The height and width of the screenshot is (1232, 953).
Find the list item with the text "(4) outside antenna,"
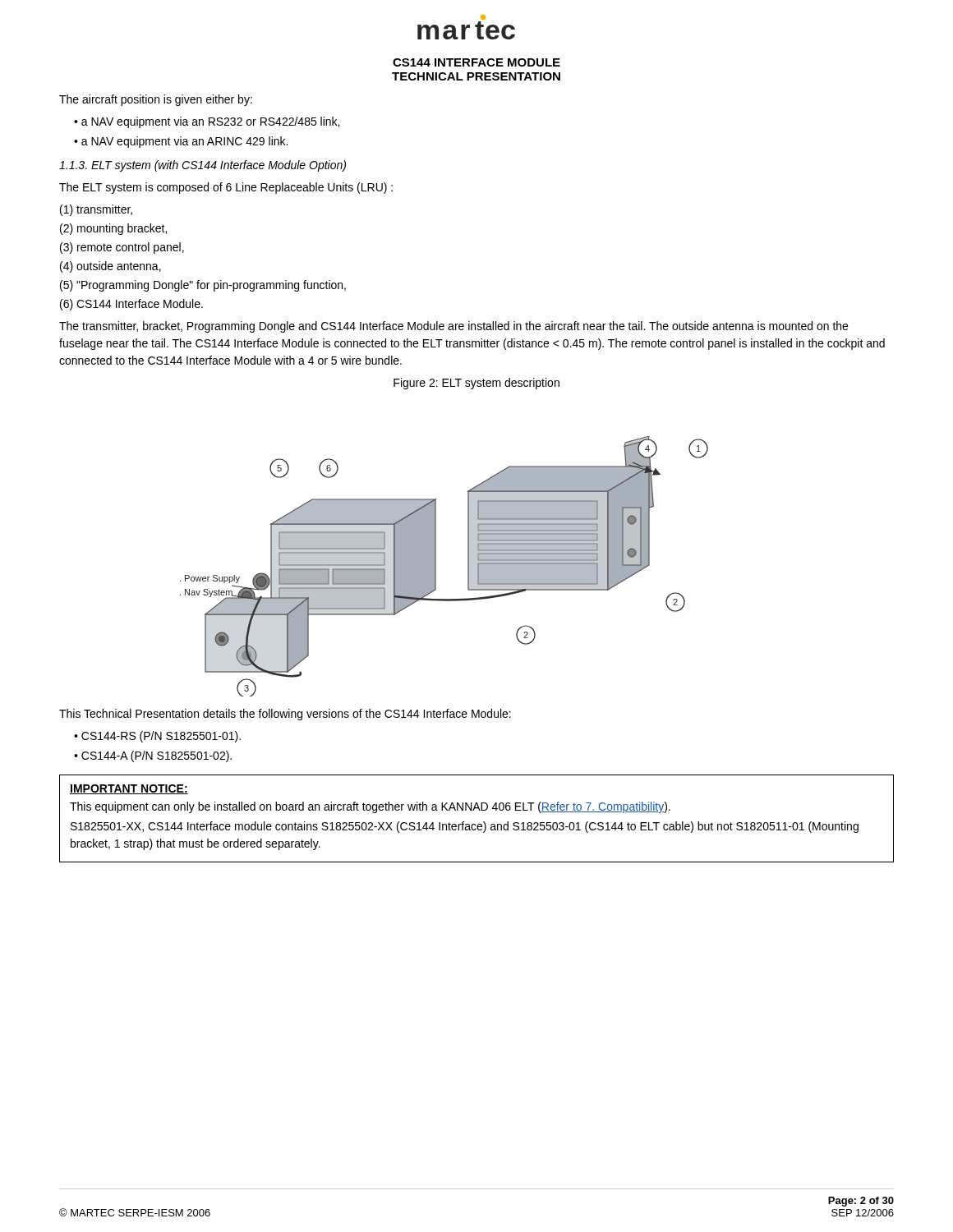110,266
